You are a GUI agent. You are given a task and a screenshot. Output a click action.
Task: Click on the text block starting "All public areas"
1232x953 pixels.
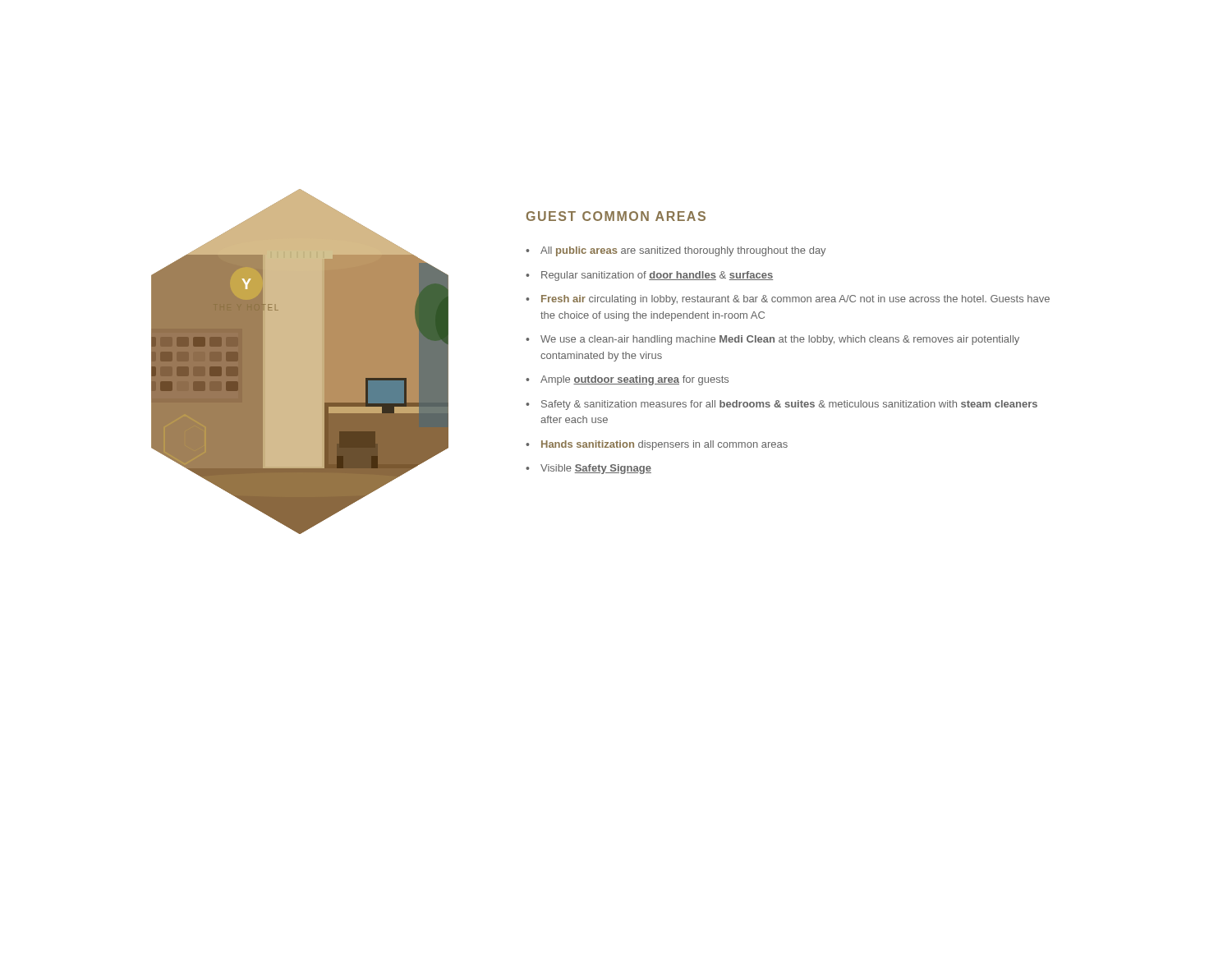coord(683,250)
